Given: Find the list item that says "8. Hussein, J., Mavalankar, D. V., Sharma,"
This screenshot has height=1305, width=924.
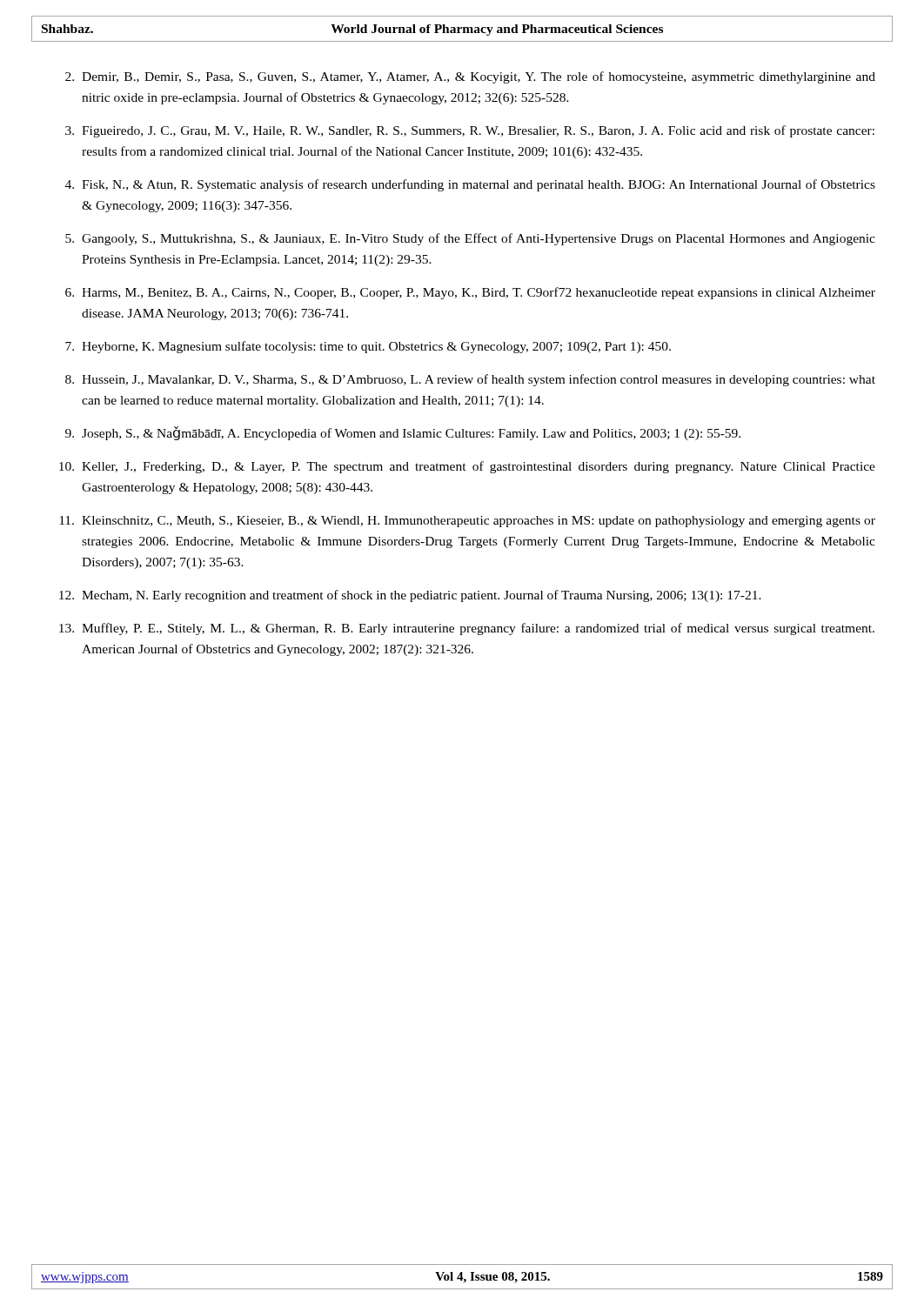Looking at the screenshot, I should click(x=462, y=390).
